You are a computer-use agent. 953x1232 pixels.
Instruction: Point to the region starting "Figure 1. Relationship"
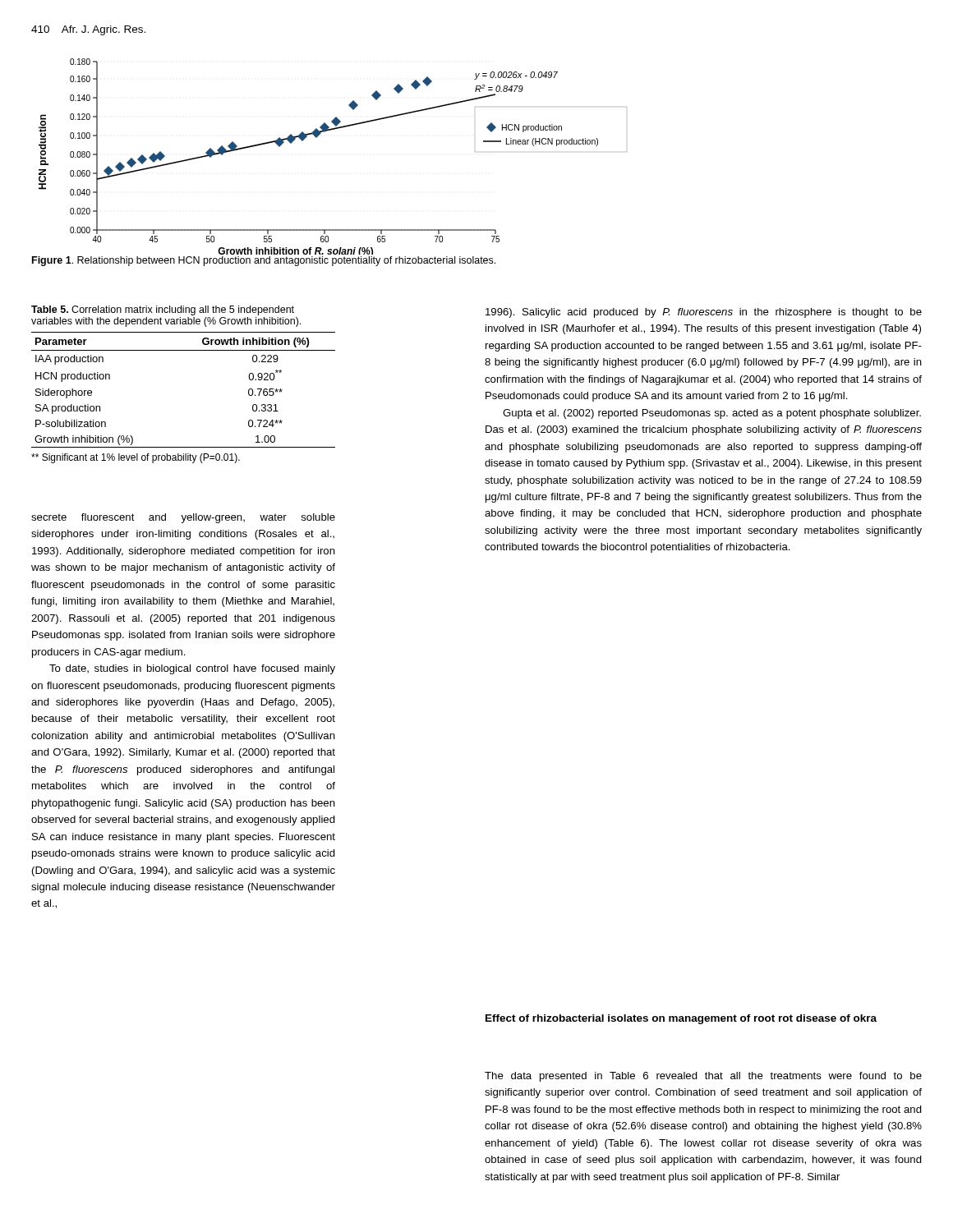[x=264, y=260]
